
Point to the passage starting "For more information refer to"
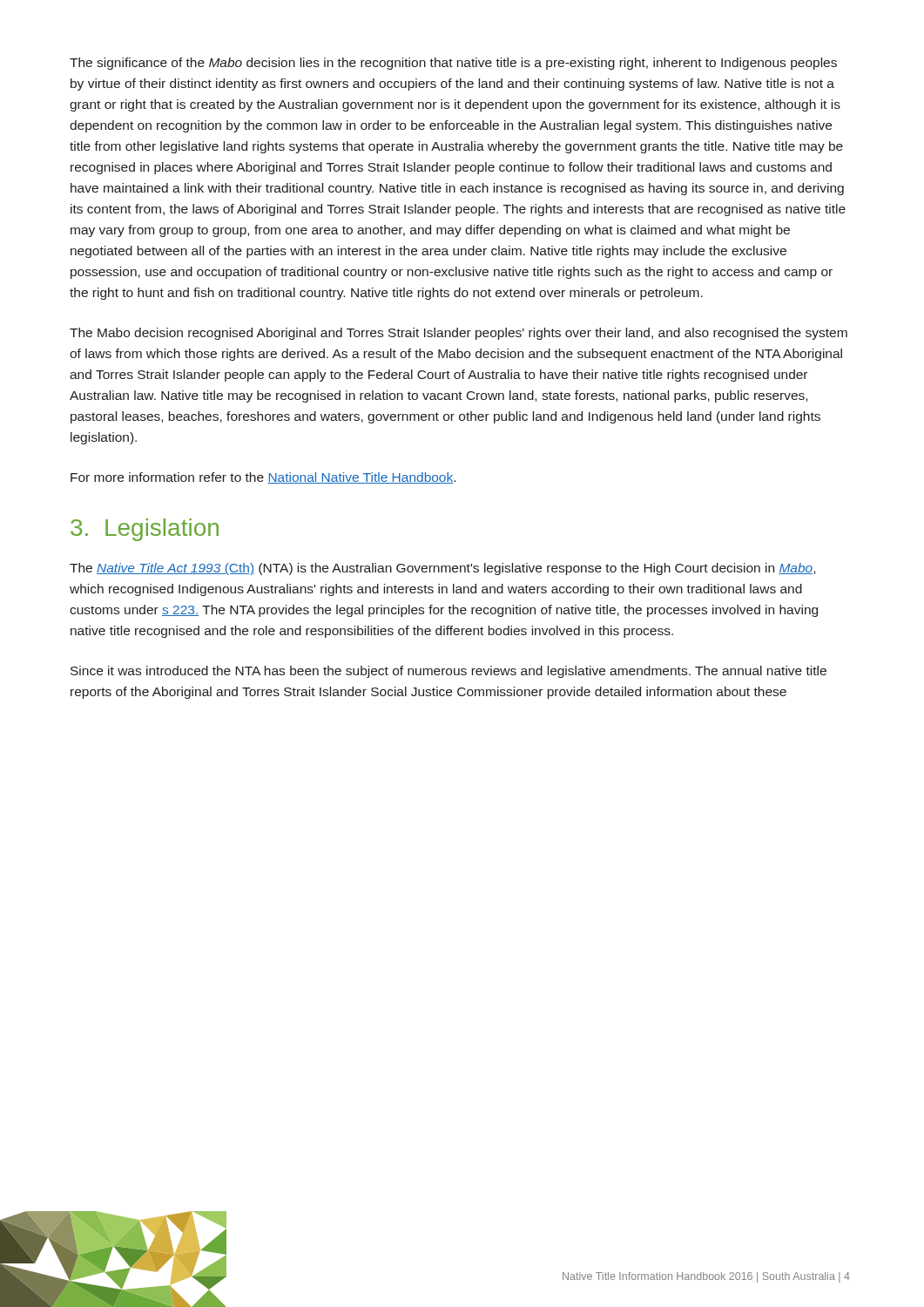point(263,477)
